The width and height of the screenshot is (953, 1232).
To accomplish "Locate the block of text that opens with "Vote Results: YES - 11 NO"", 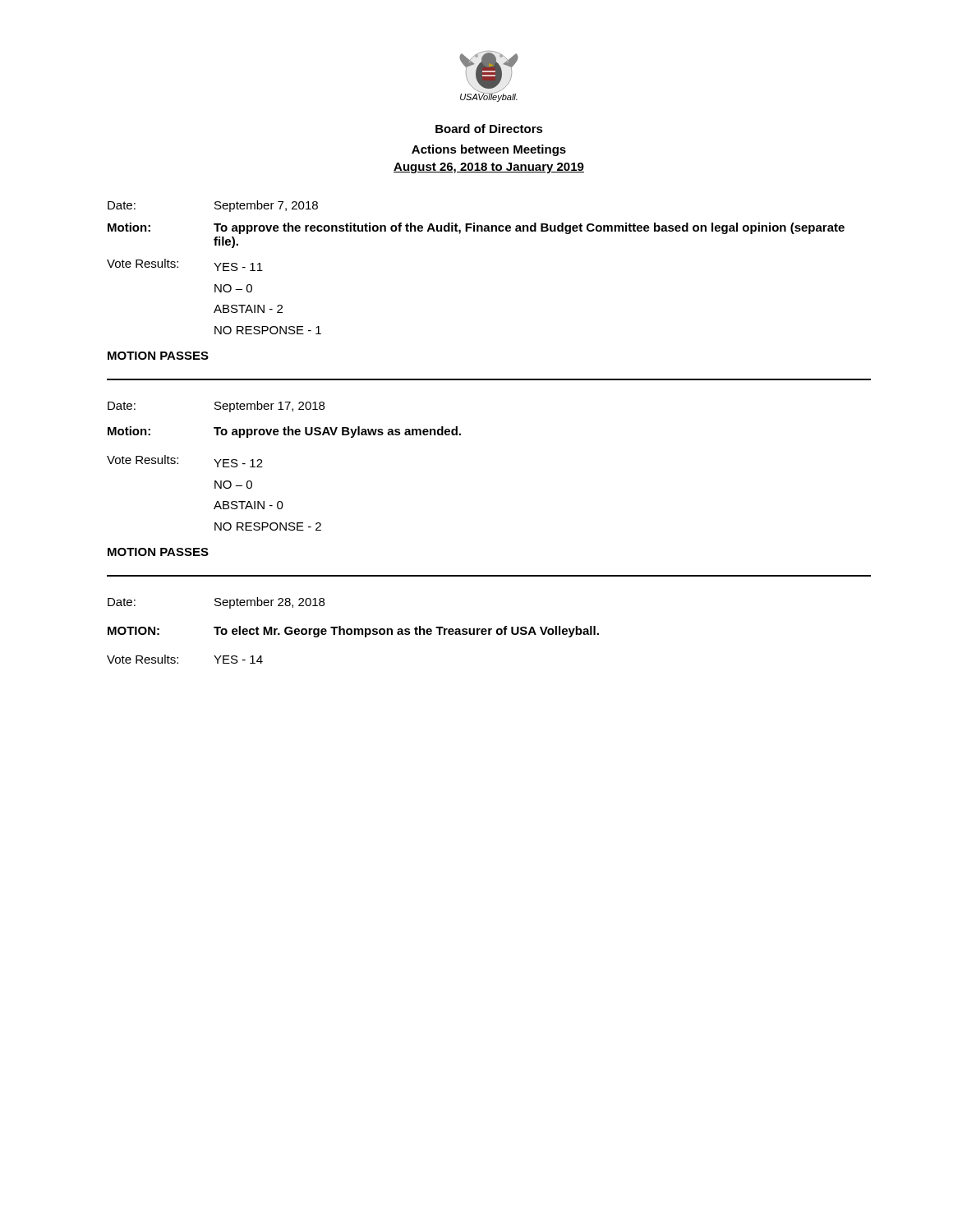I will pyautogui.click(x=139, y=265).
